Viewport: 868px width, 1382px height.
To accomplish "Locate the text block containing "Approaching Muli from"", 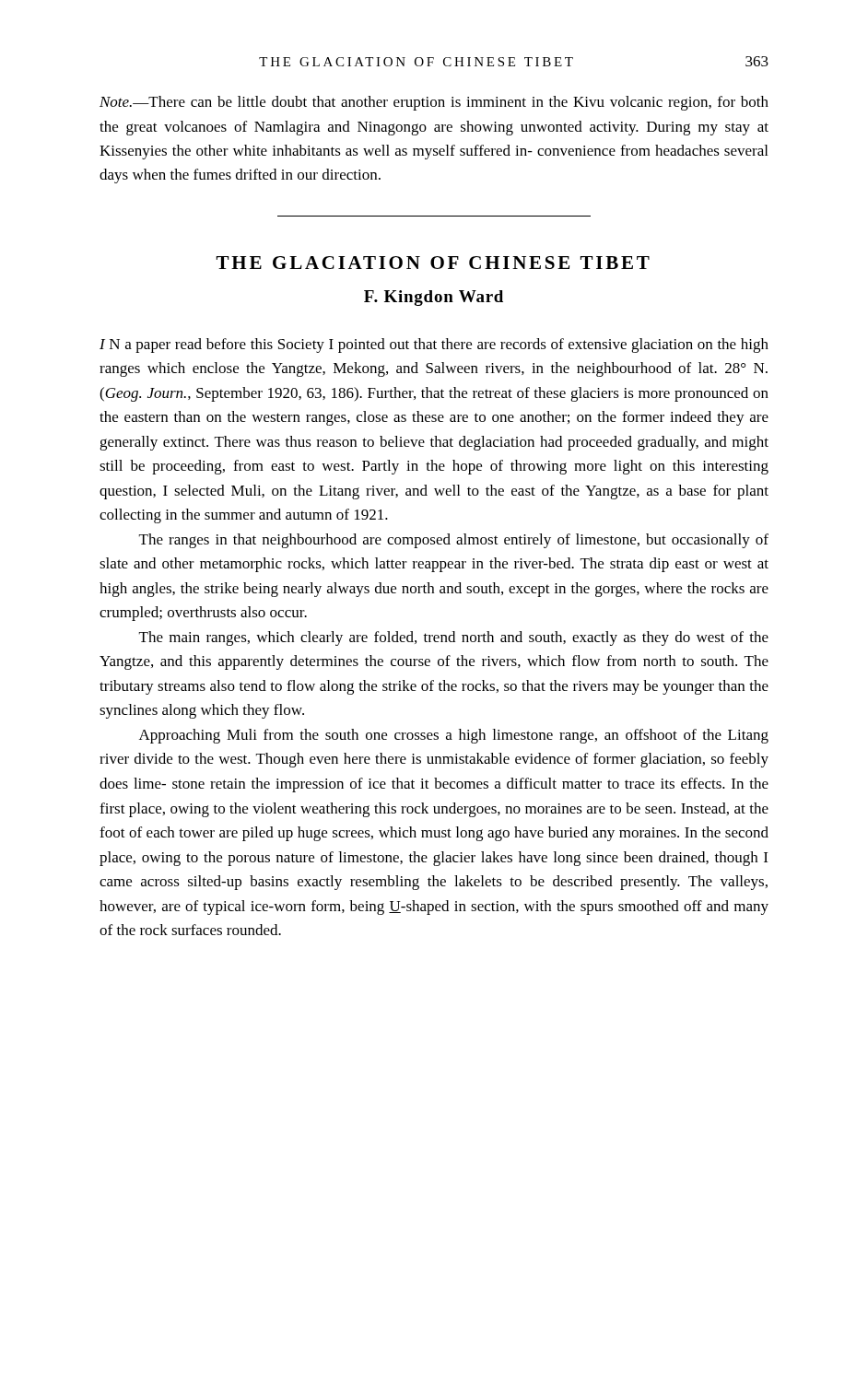I will click(x=434, y=832).
